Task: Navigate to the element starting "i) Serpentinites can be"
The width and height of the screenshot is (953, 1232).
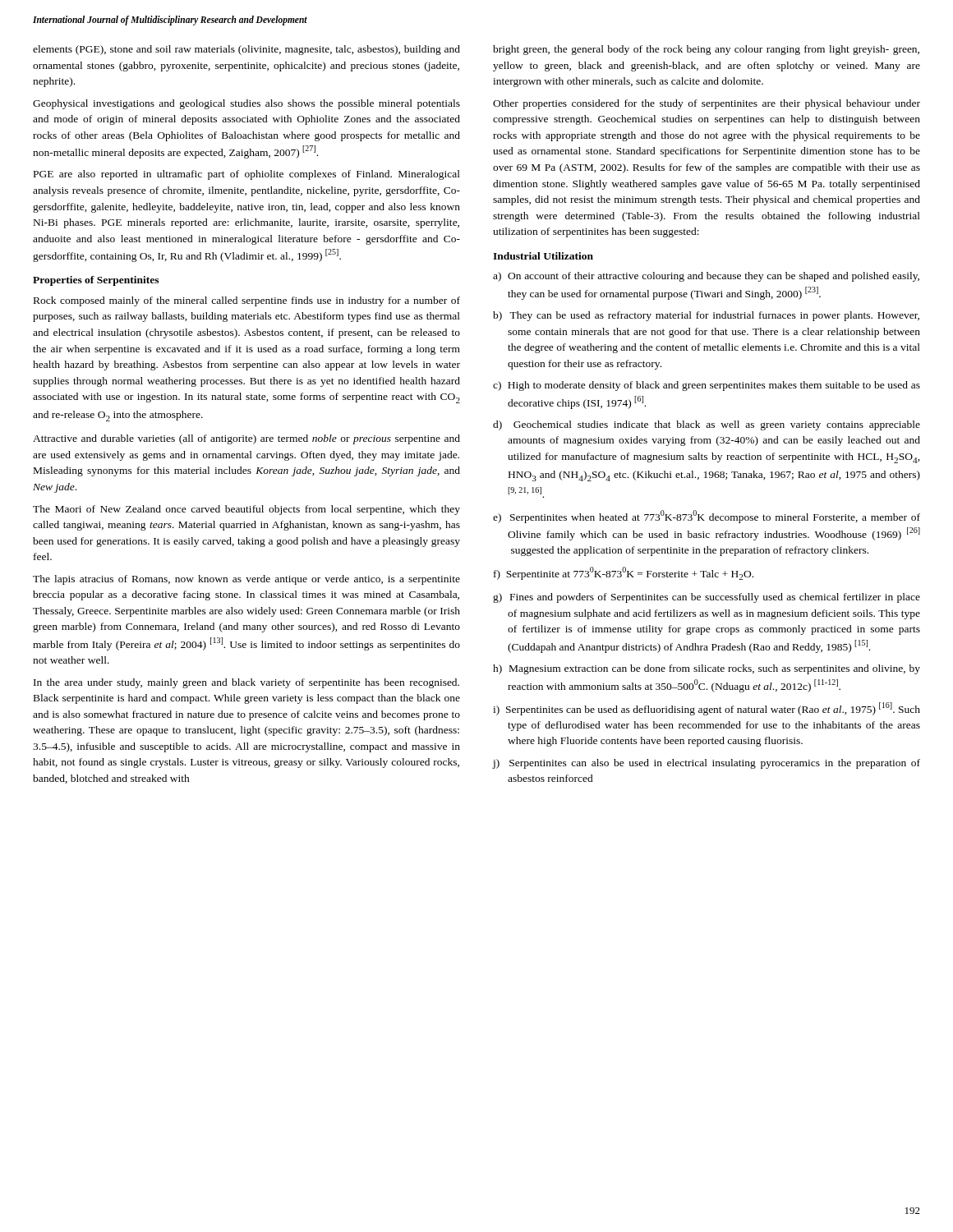Action: coord(707,724)
